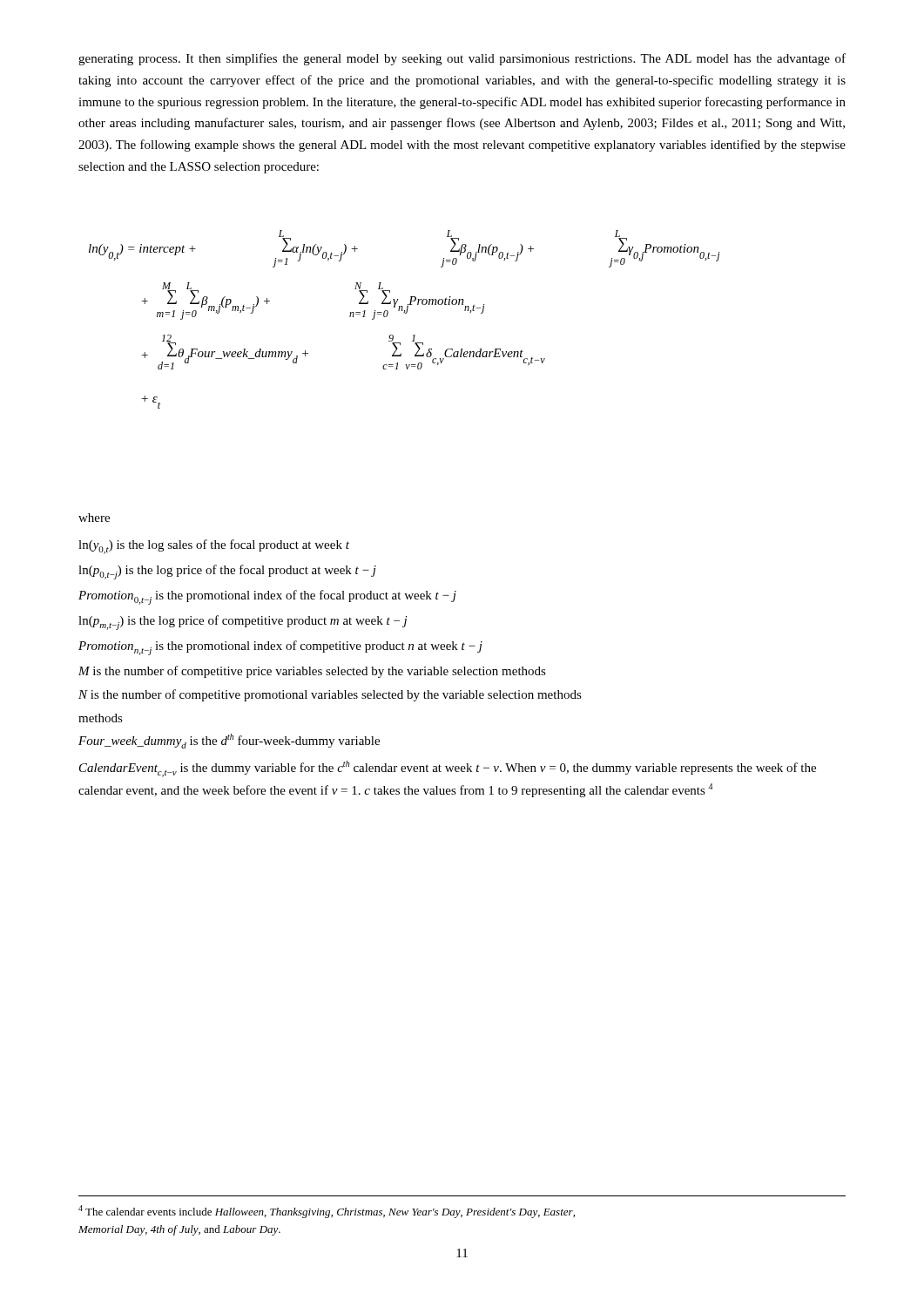Screen dimensions: 1307x924
Task: Point to the text block starting "M is the number"
Action: 312,671
